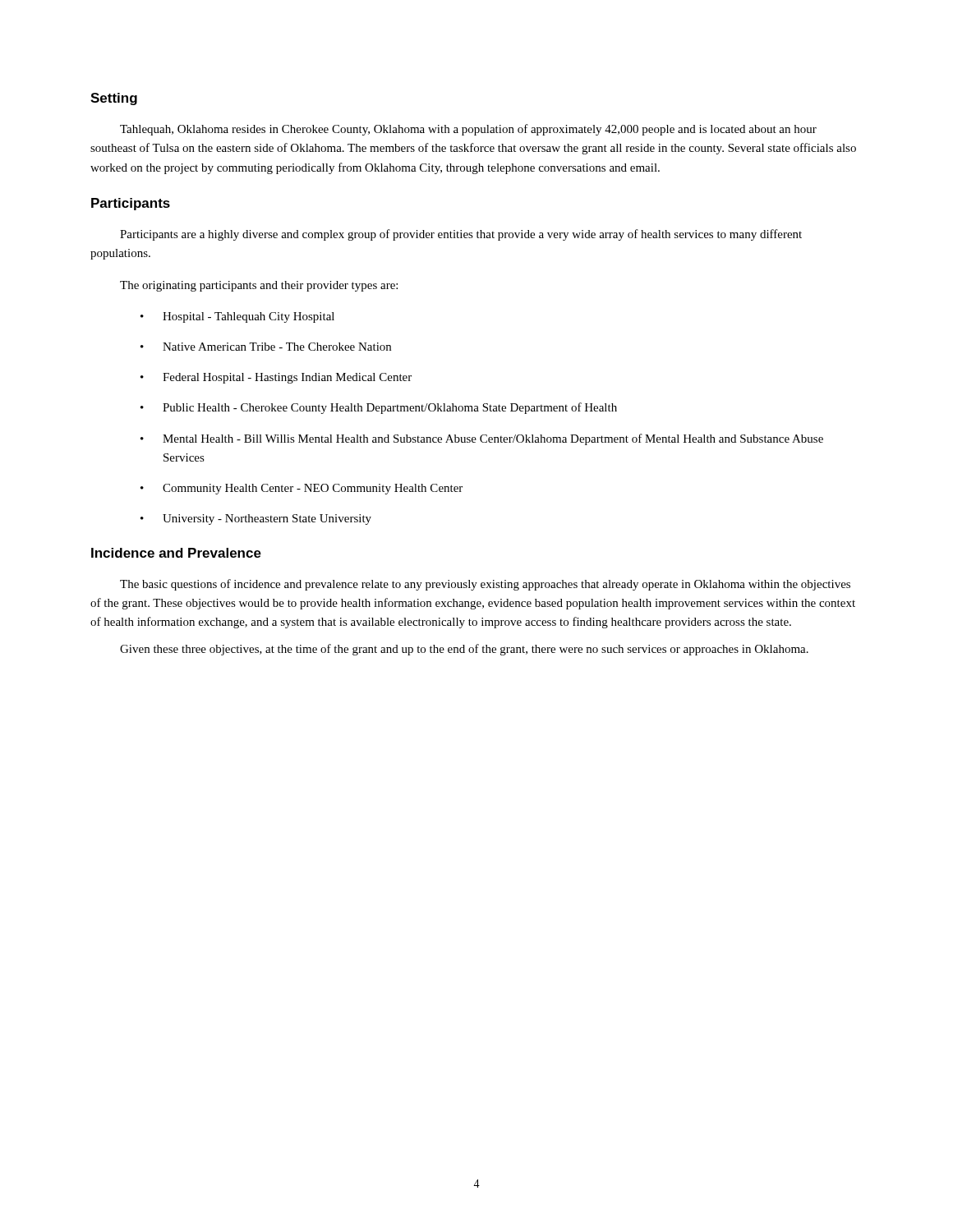Locate the passage starting "• Federal Hospital -"
953x1232 pixels.
coord(276,378)
